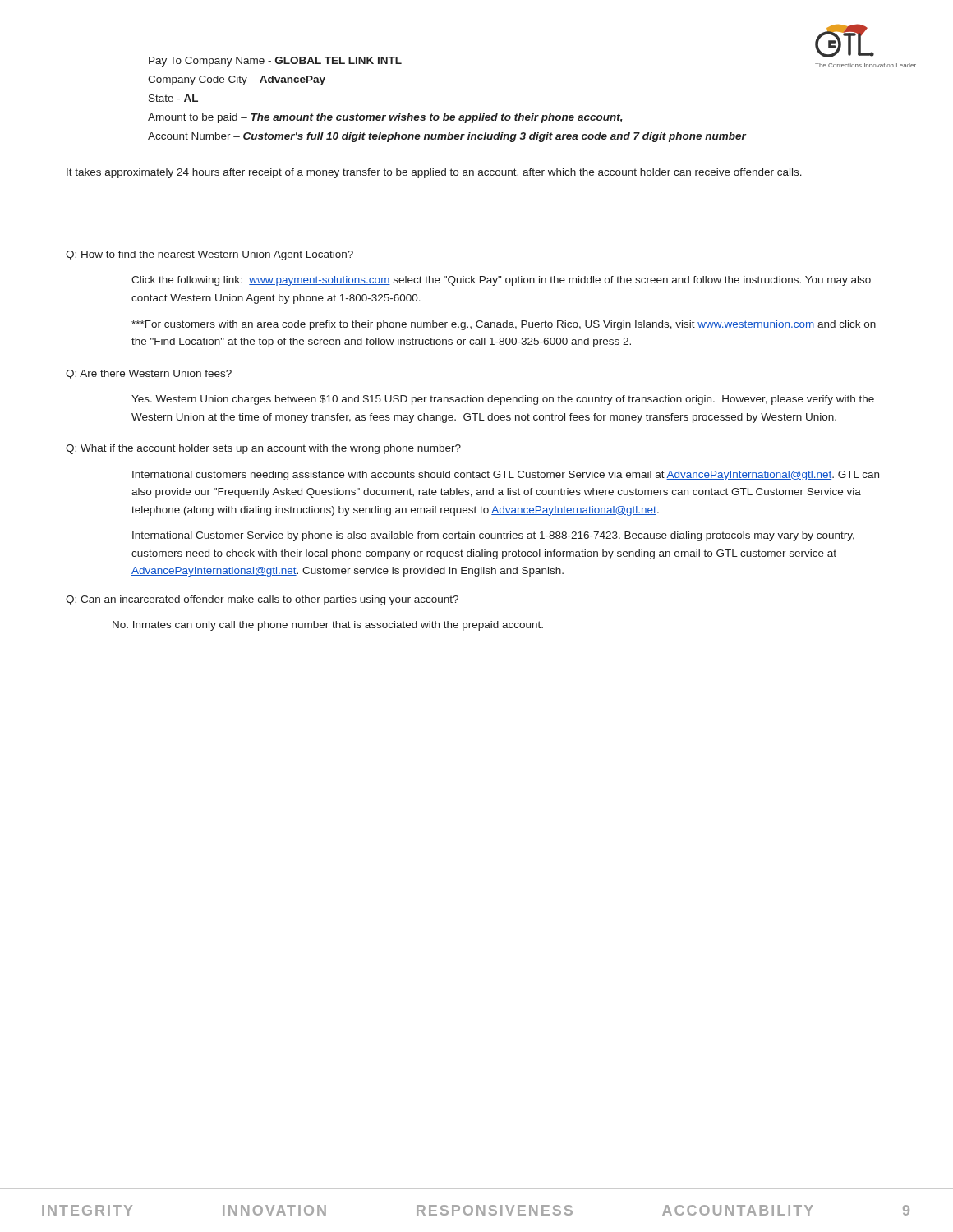Viewport: 953px width, 1232px height.
Task: Select the text block containing "Q: What if"
Action: coord(263,448)
